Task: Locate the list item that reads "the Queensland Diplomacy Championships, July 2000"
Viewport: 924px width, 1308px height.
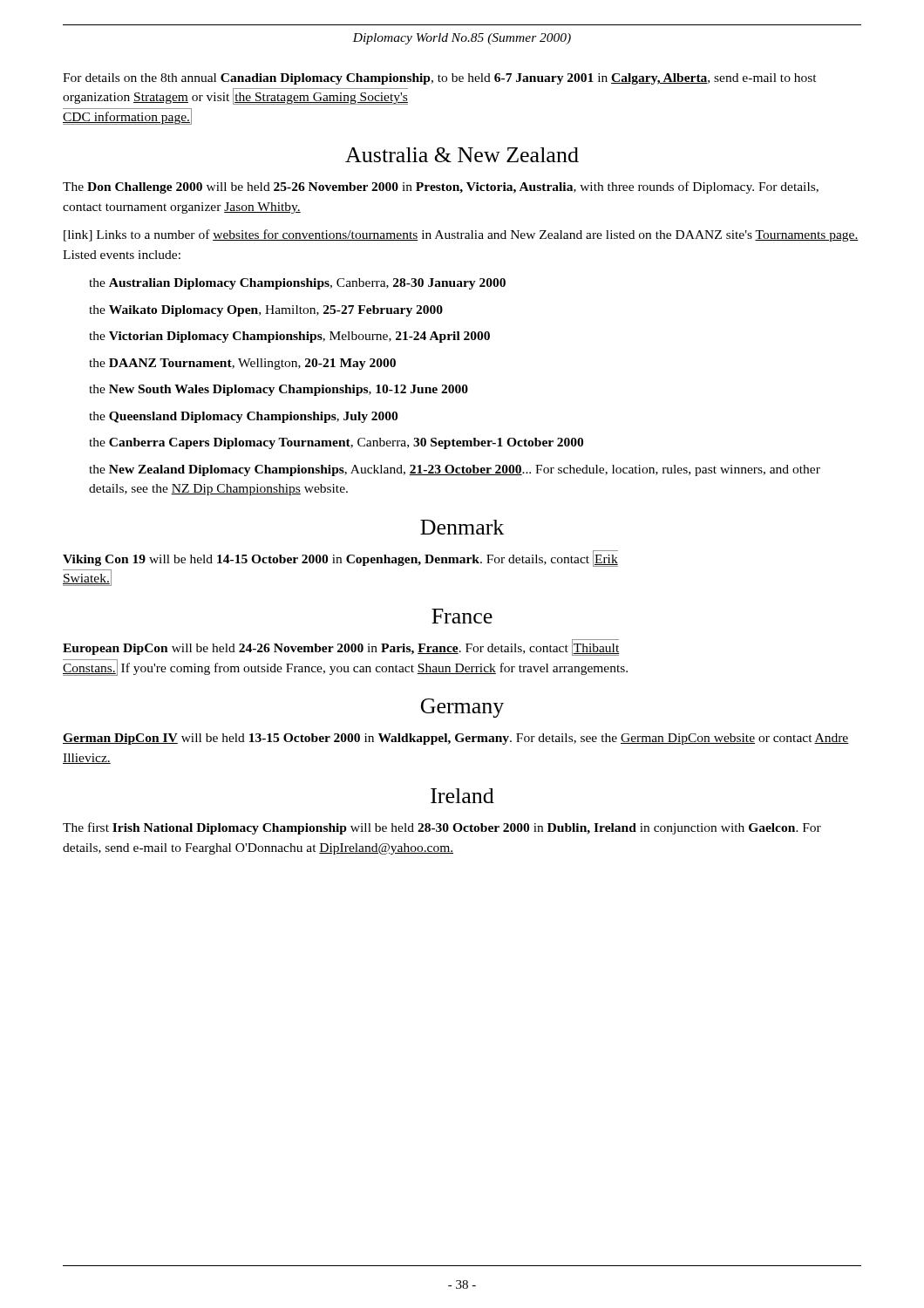Action: pos(244,415)
